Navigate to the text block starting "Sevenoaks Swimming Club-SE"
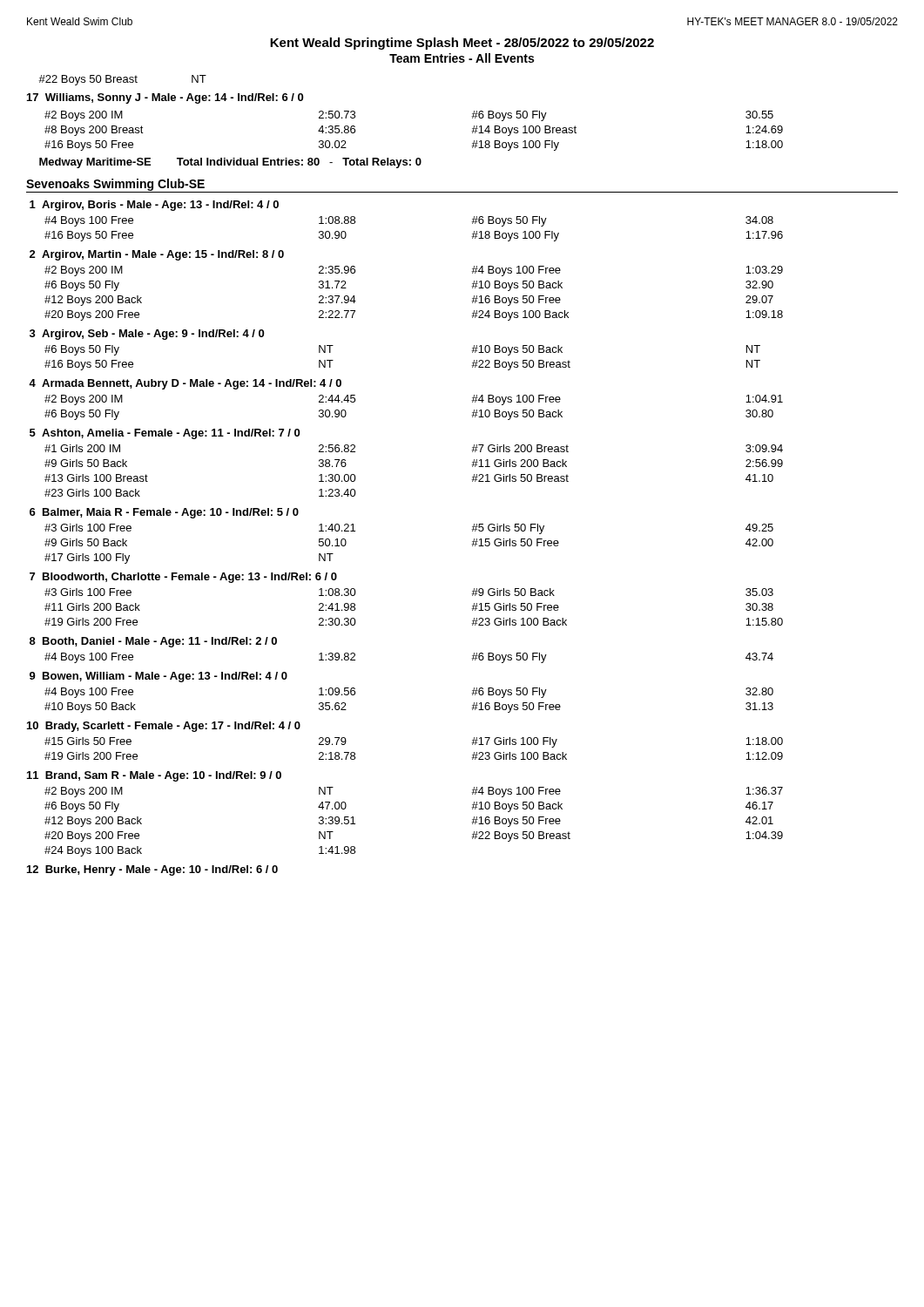924x1307 pixels. [x=116, y=184]
